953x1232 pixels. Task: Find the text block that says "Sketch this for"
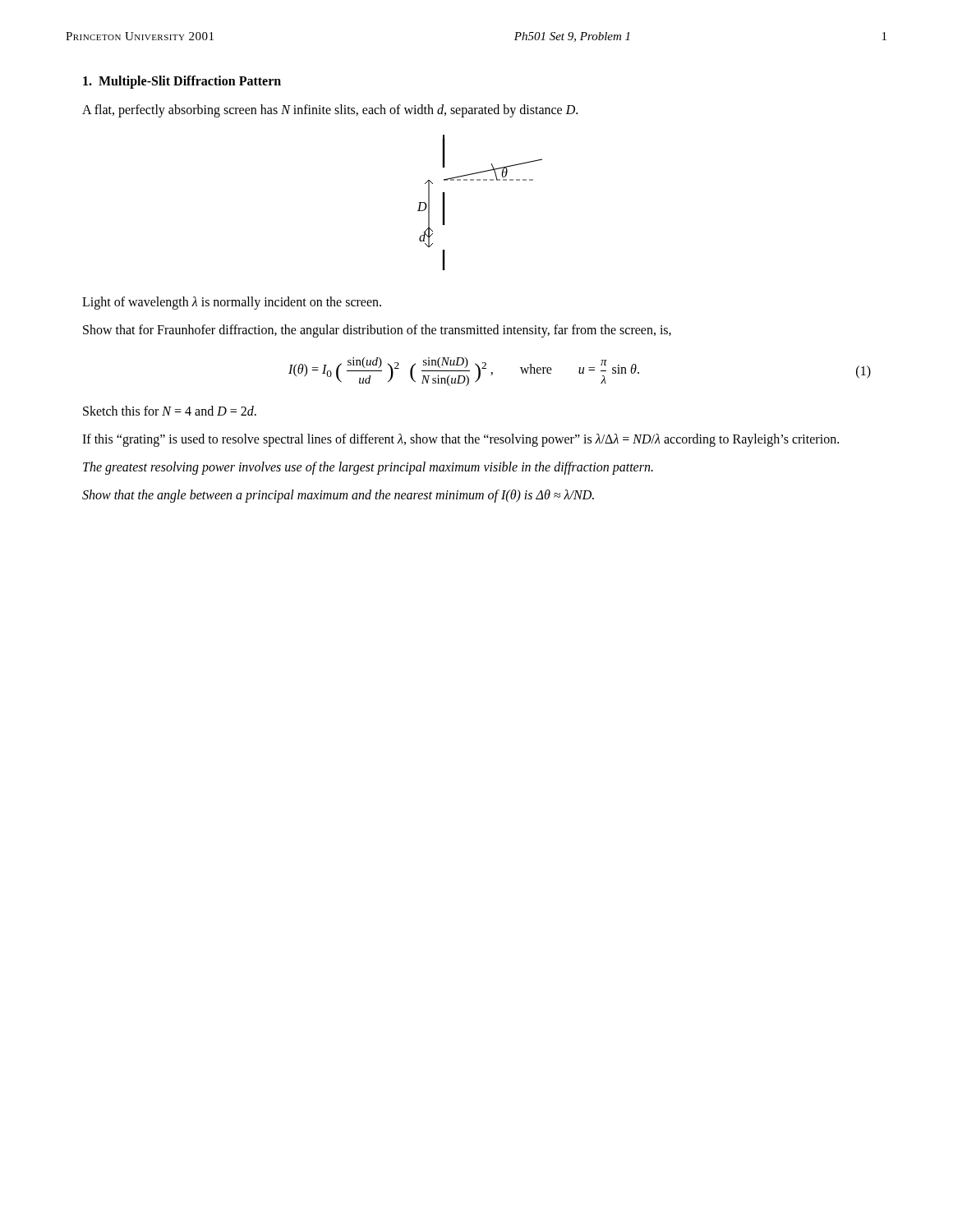coord(170,411)
